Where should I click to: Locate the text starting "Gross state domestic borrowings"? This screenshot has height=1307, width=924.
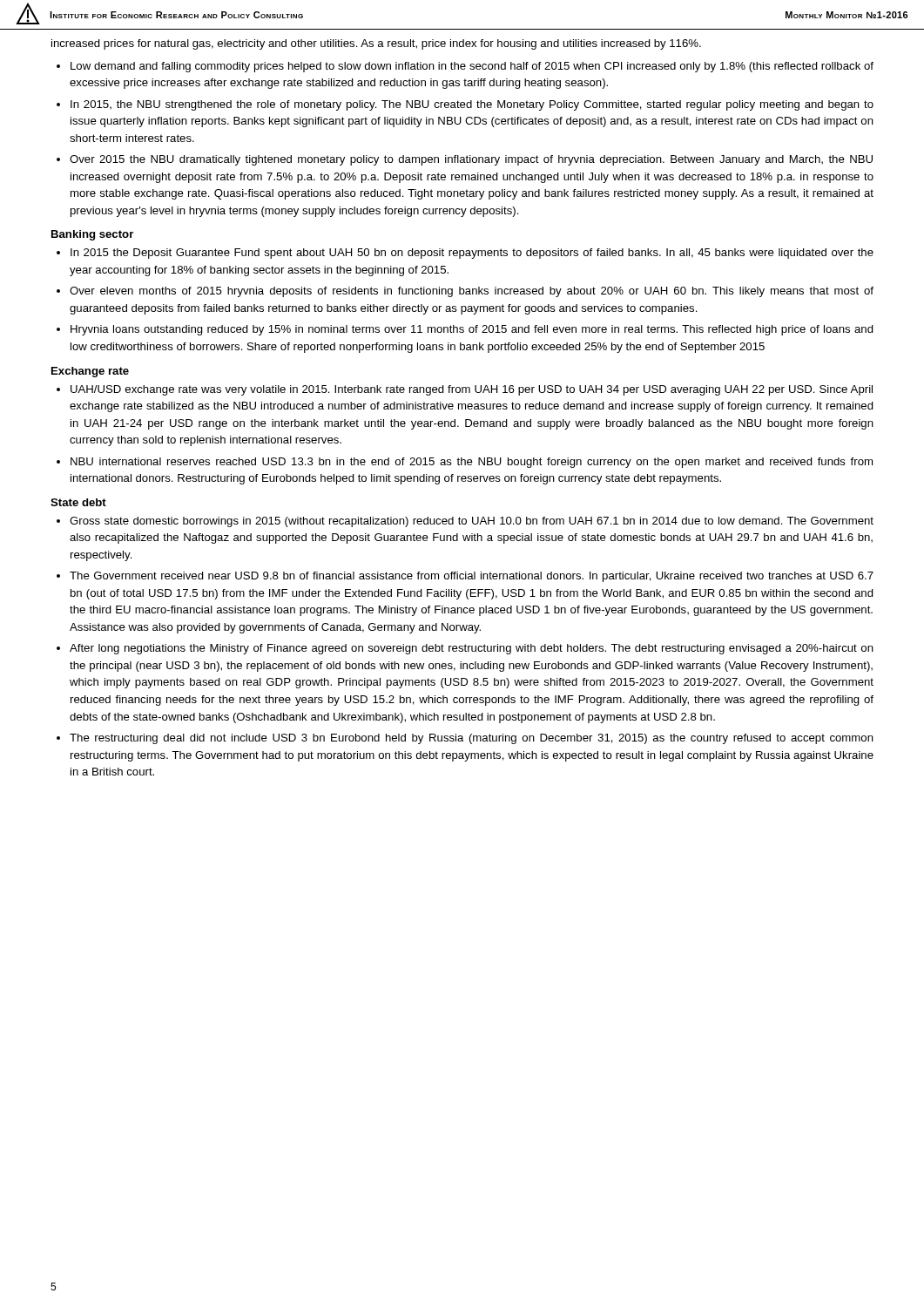click(x=472, y=537)
